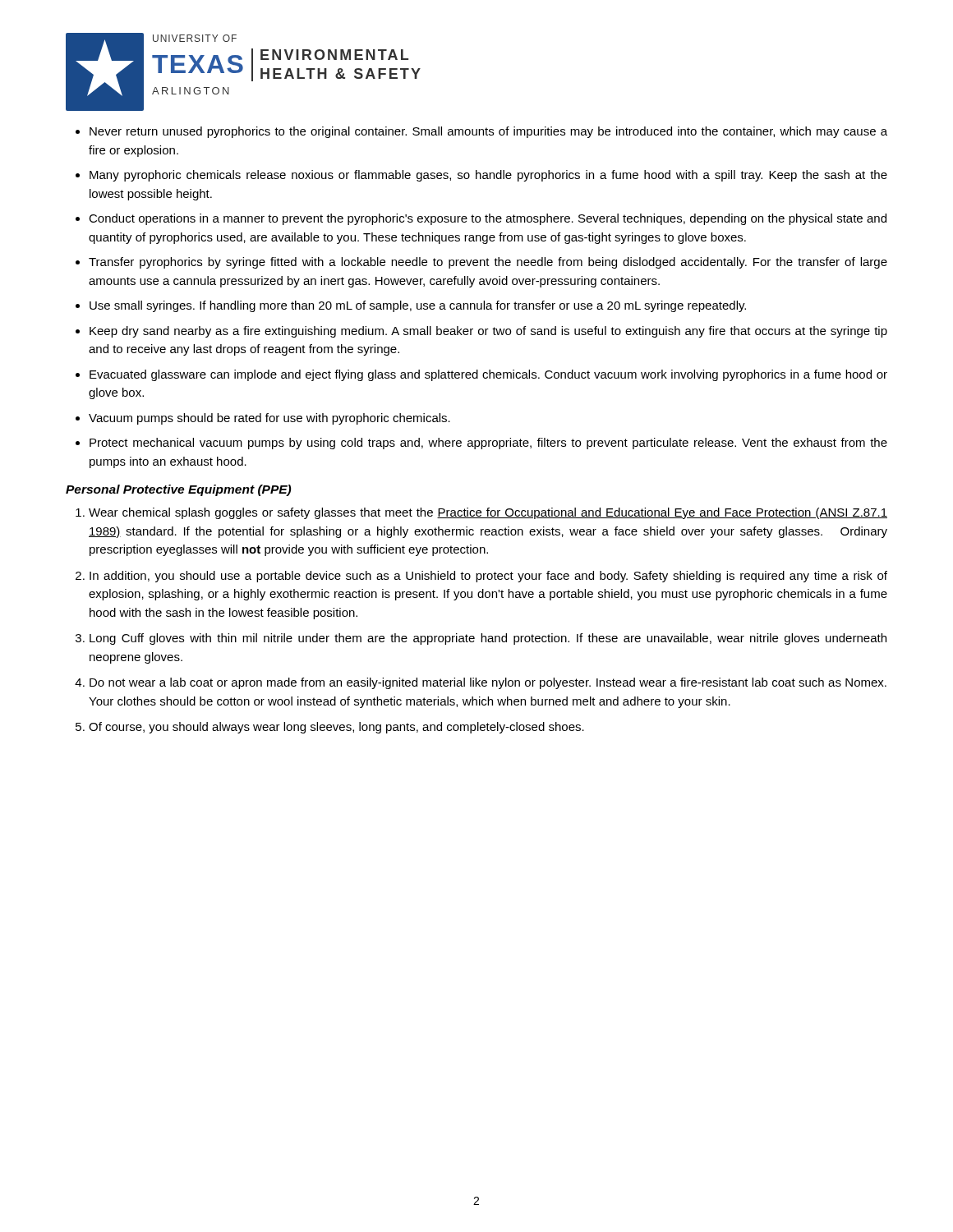Select the list item that reads "Never return unused pyrophorics to"

pyautogui.click(x=488, y=140)
